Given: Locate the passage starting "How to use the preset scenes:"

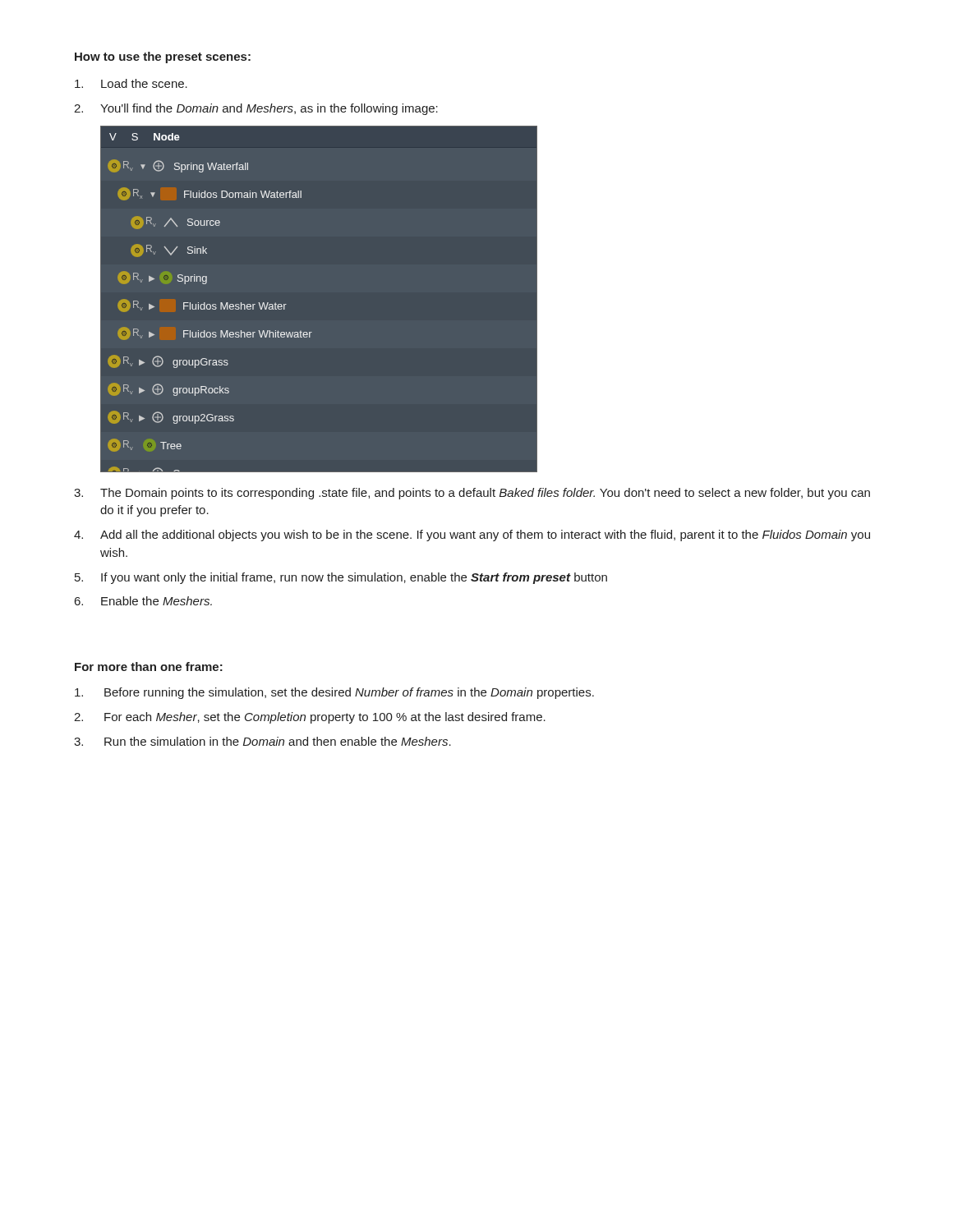Looking at the screenshot, I should click(163, 56).
